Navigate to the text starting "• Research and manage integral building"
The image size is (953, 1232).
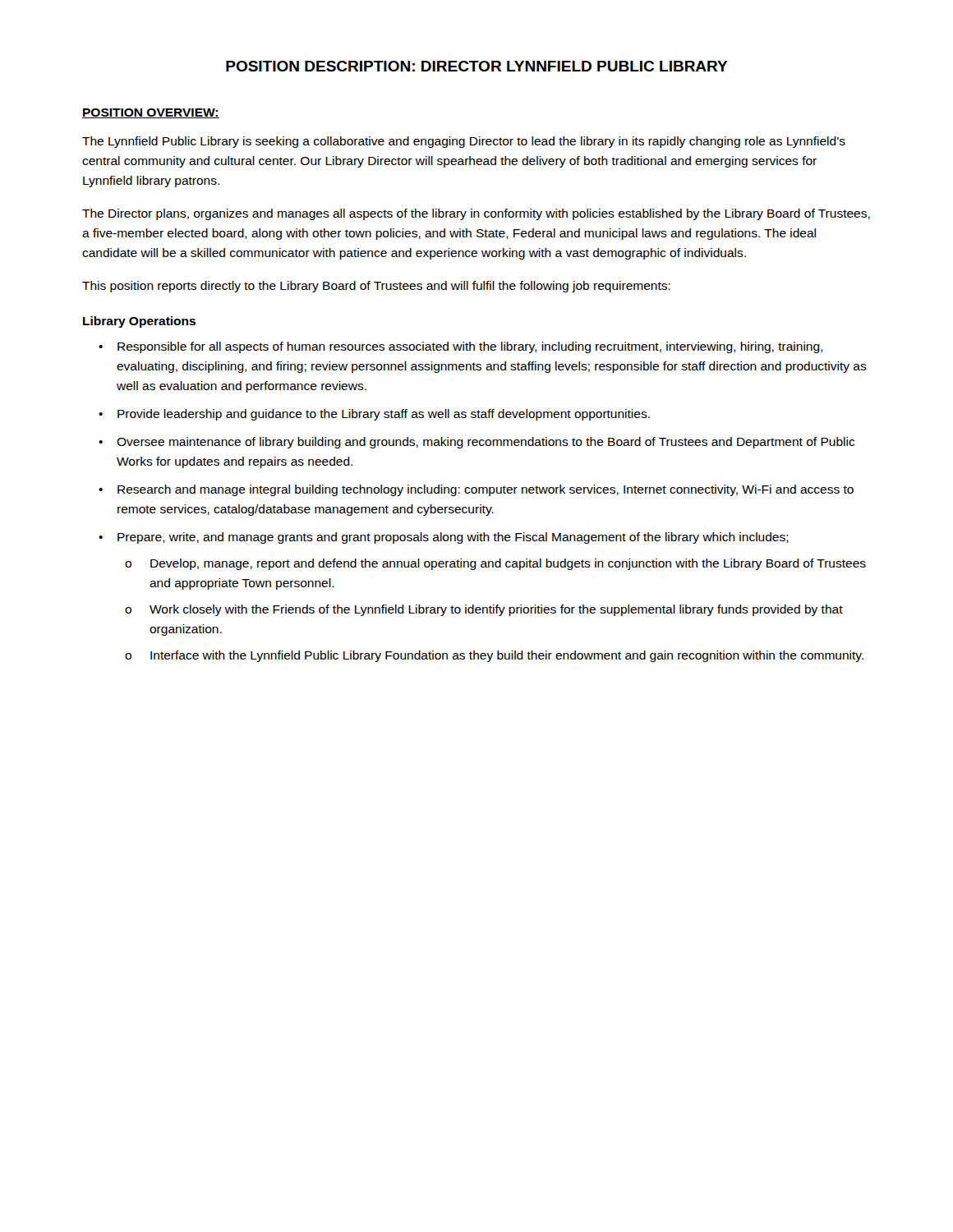[485, 500]
